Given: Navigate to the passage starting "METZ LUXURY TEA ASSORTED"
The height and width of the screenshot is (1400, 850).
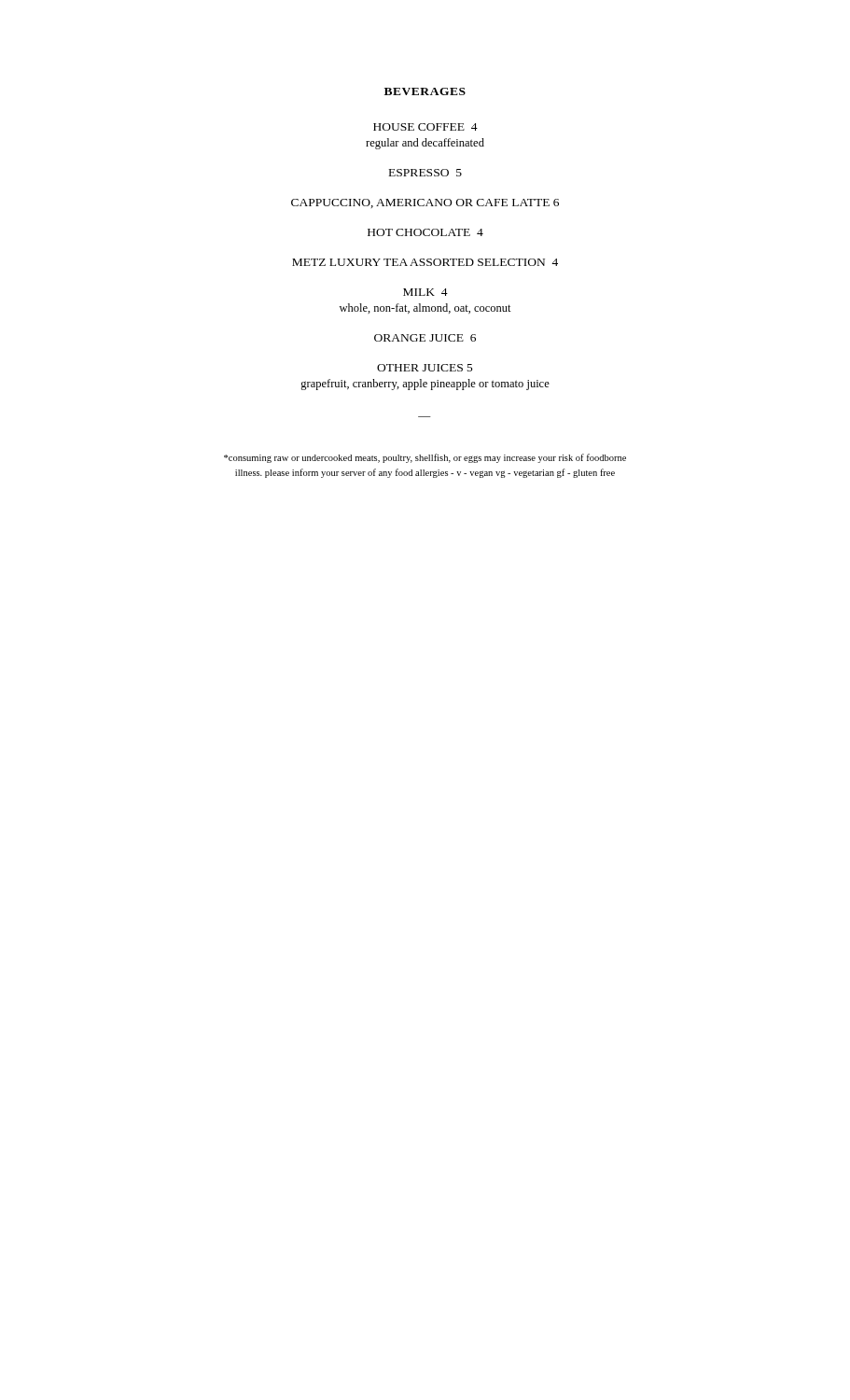Looking at the screenshot, I should pos(425,262).
